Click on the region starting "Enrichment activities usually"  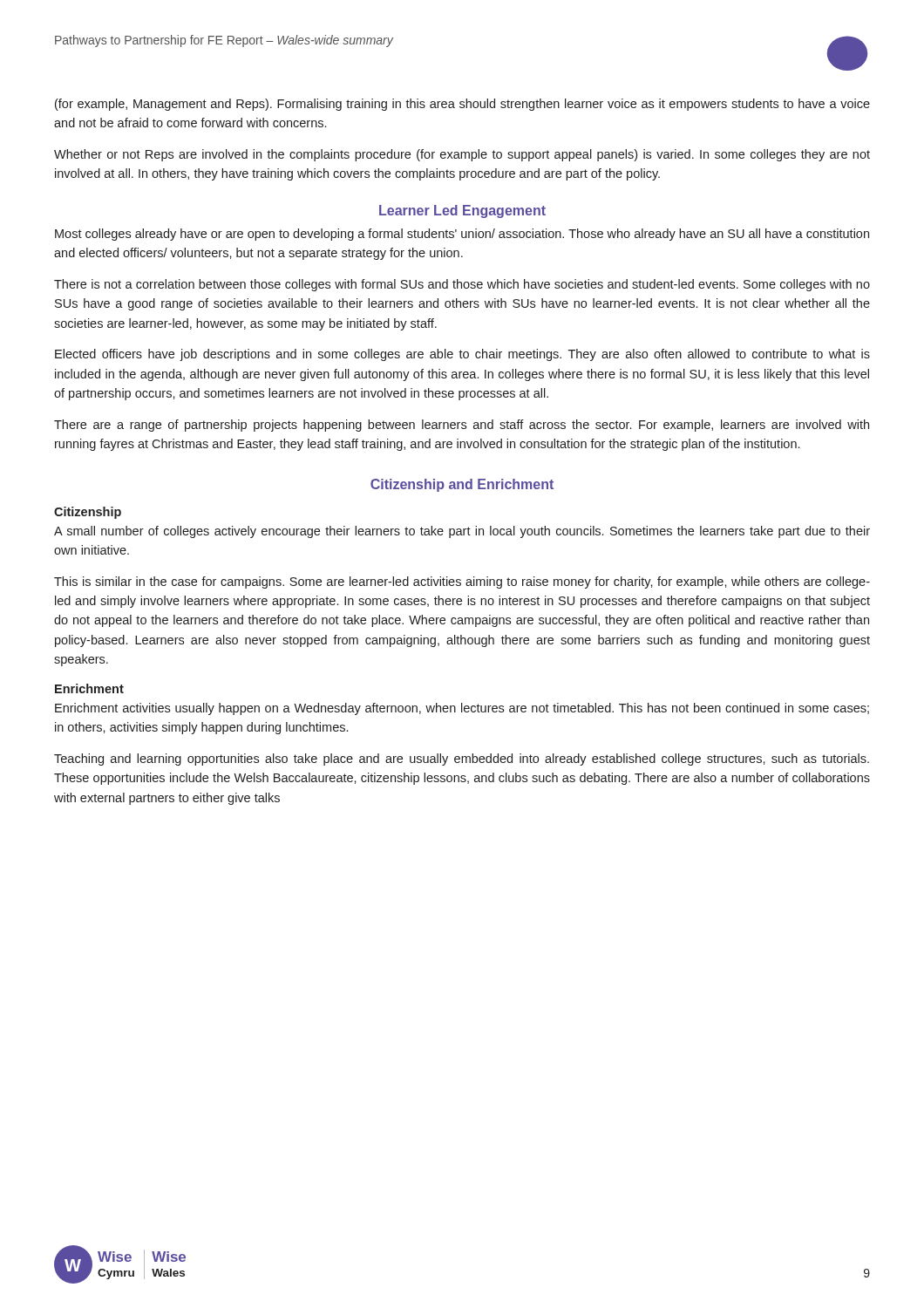(x=462, y=718)
